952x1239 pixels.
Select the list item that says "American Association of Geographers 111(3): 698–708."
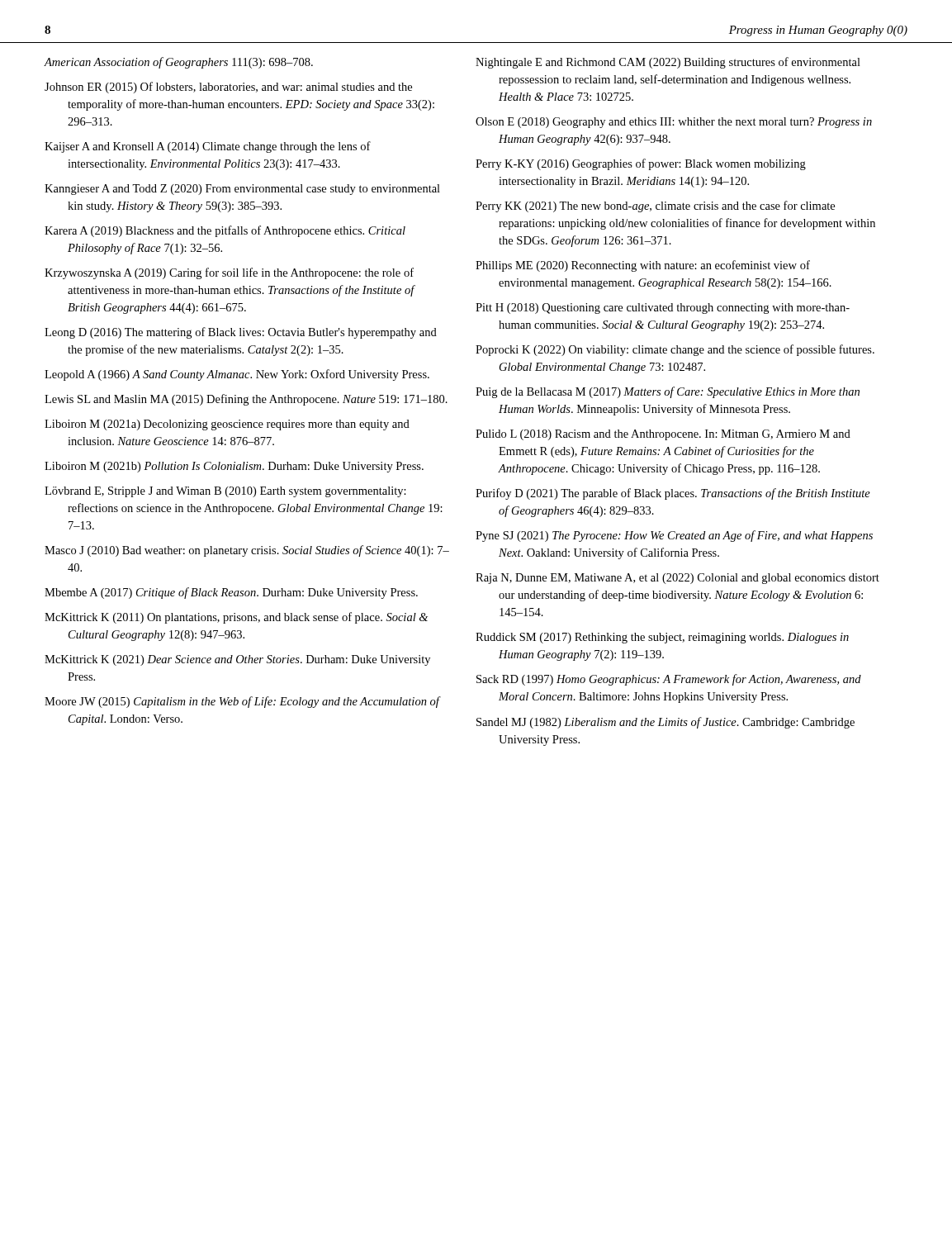tap(179, 62)
